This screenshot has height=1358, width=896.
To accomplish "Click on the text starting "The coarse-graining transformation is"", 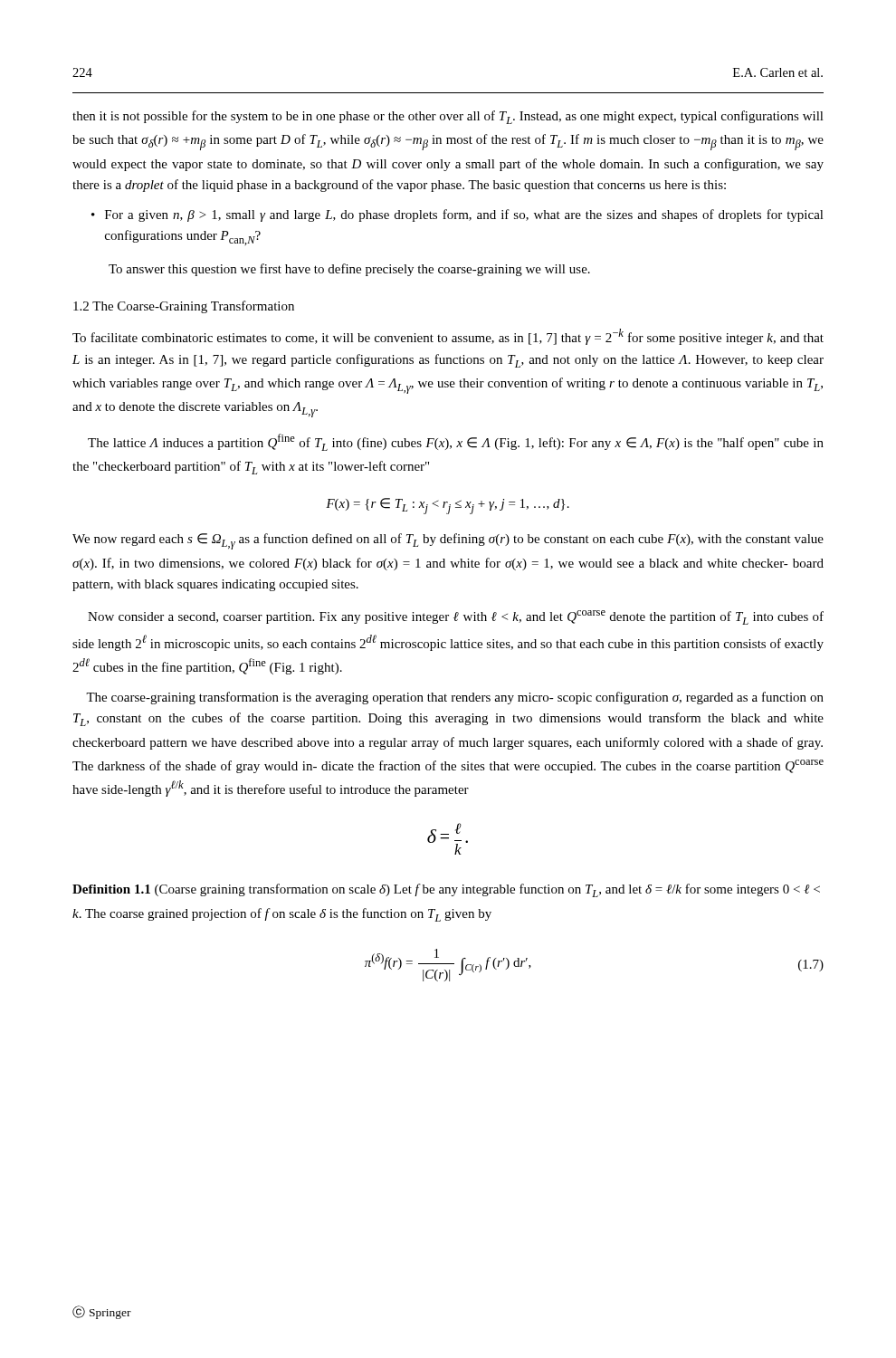I will point(448,743).
